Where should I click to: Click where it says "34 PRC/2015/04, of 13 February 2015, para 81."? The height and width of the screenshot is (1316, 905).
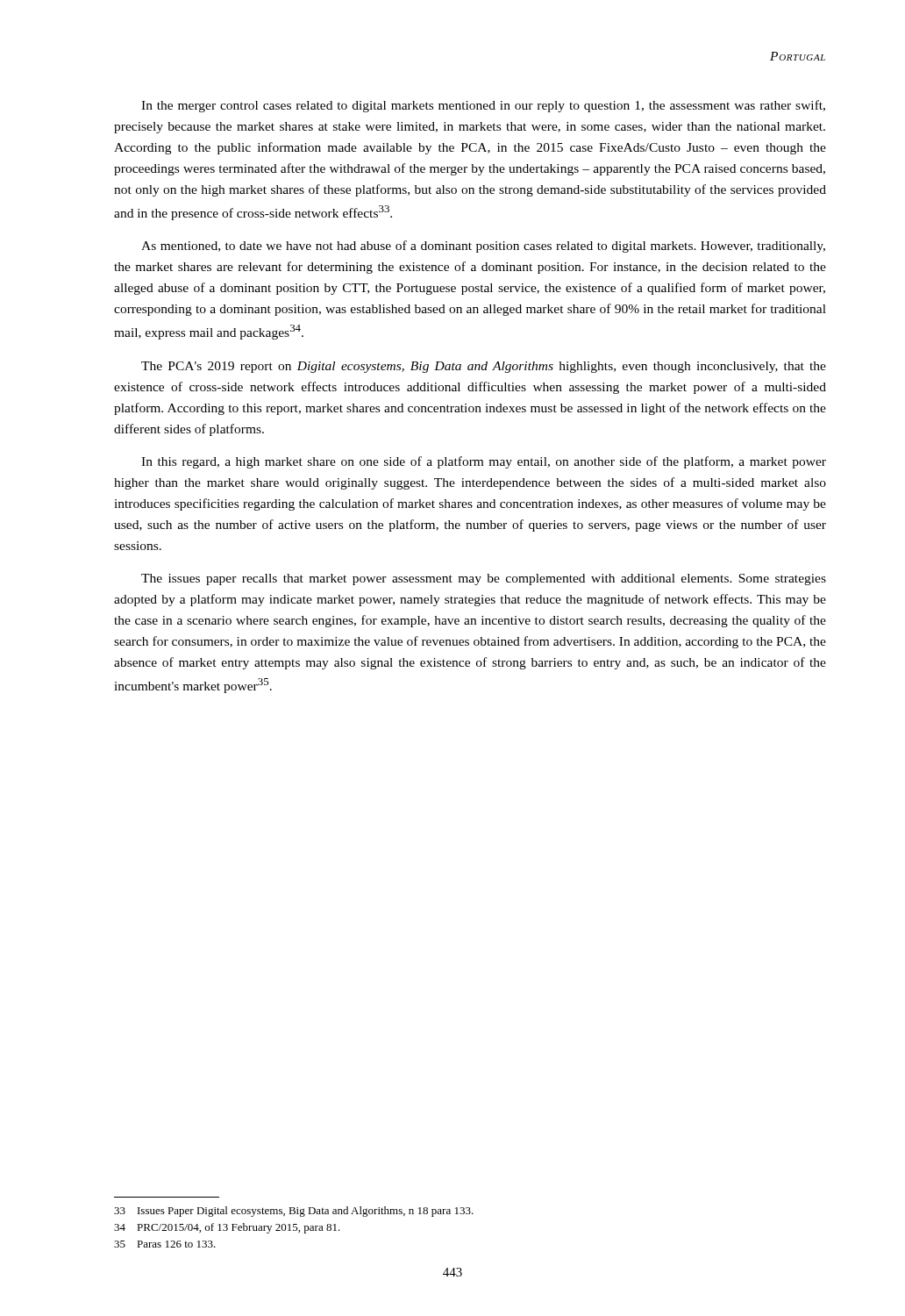[227, 1227]
